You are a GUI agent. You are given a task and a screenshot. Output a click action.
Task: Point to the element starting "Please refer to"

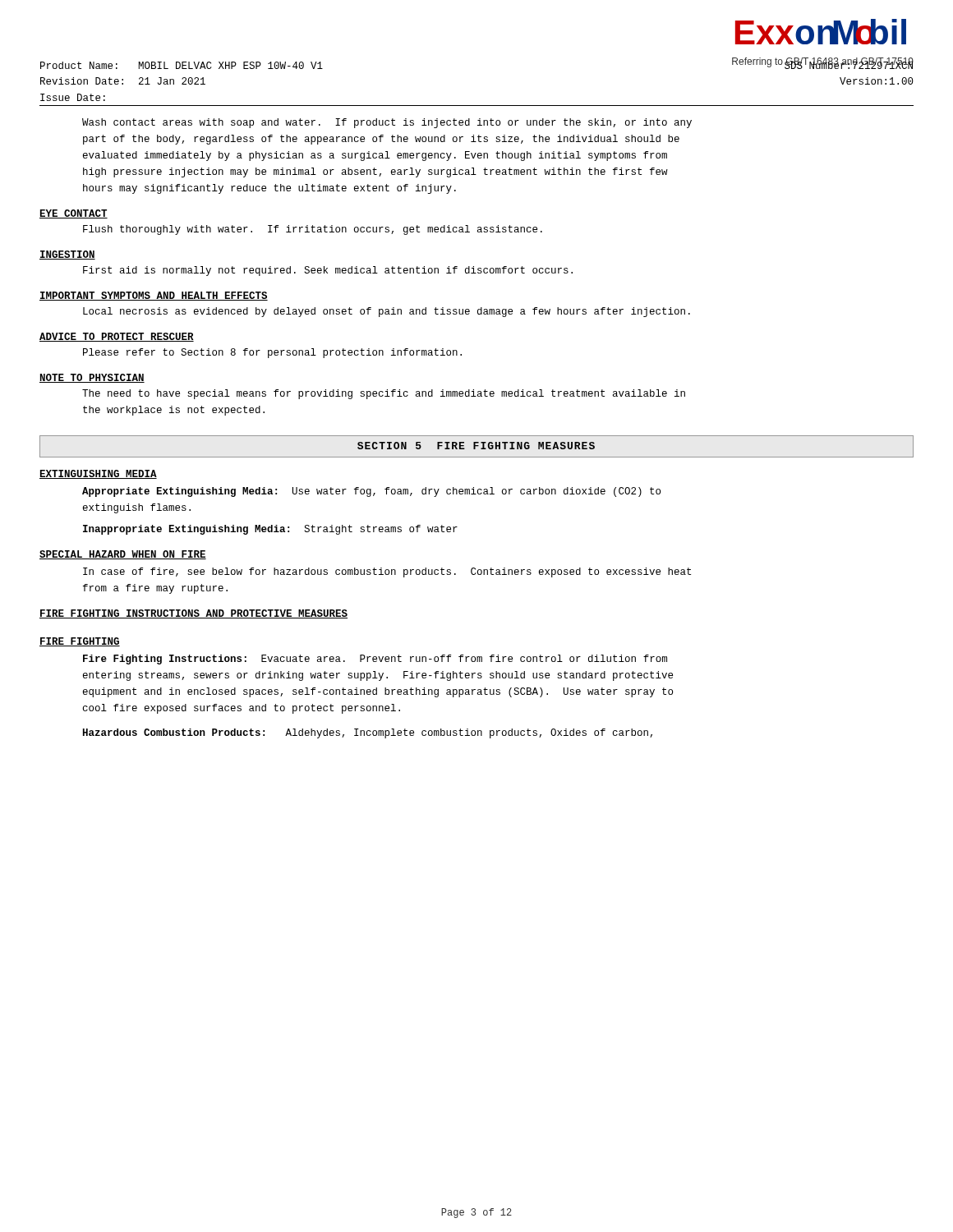[x=273, y=353]
